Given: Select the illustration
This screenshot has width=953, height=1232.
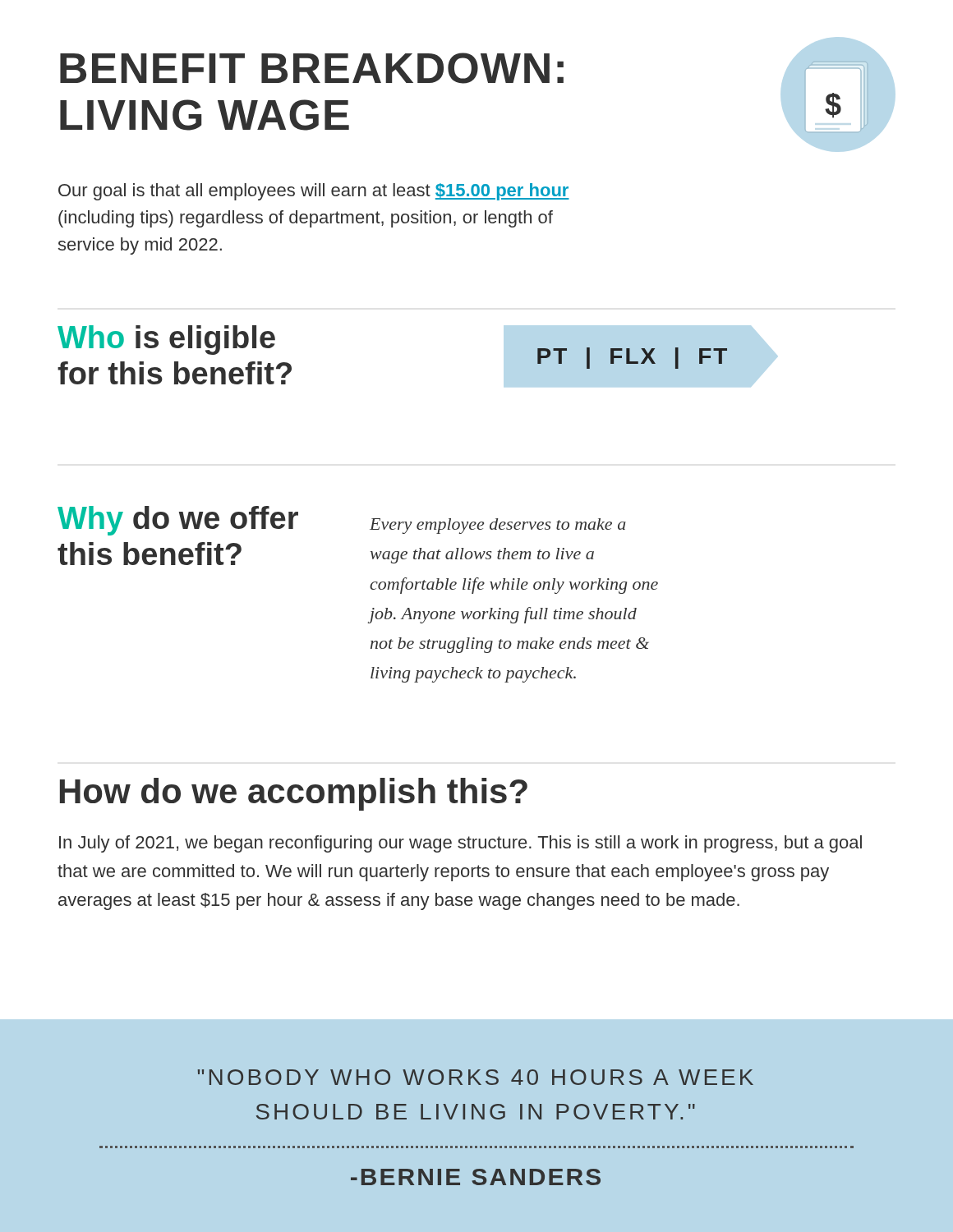Looking at the screenshot, I should (838, 94).
